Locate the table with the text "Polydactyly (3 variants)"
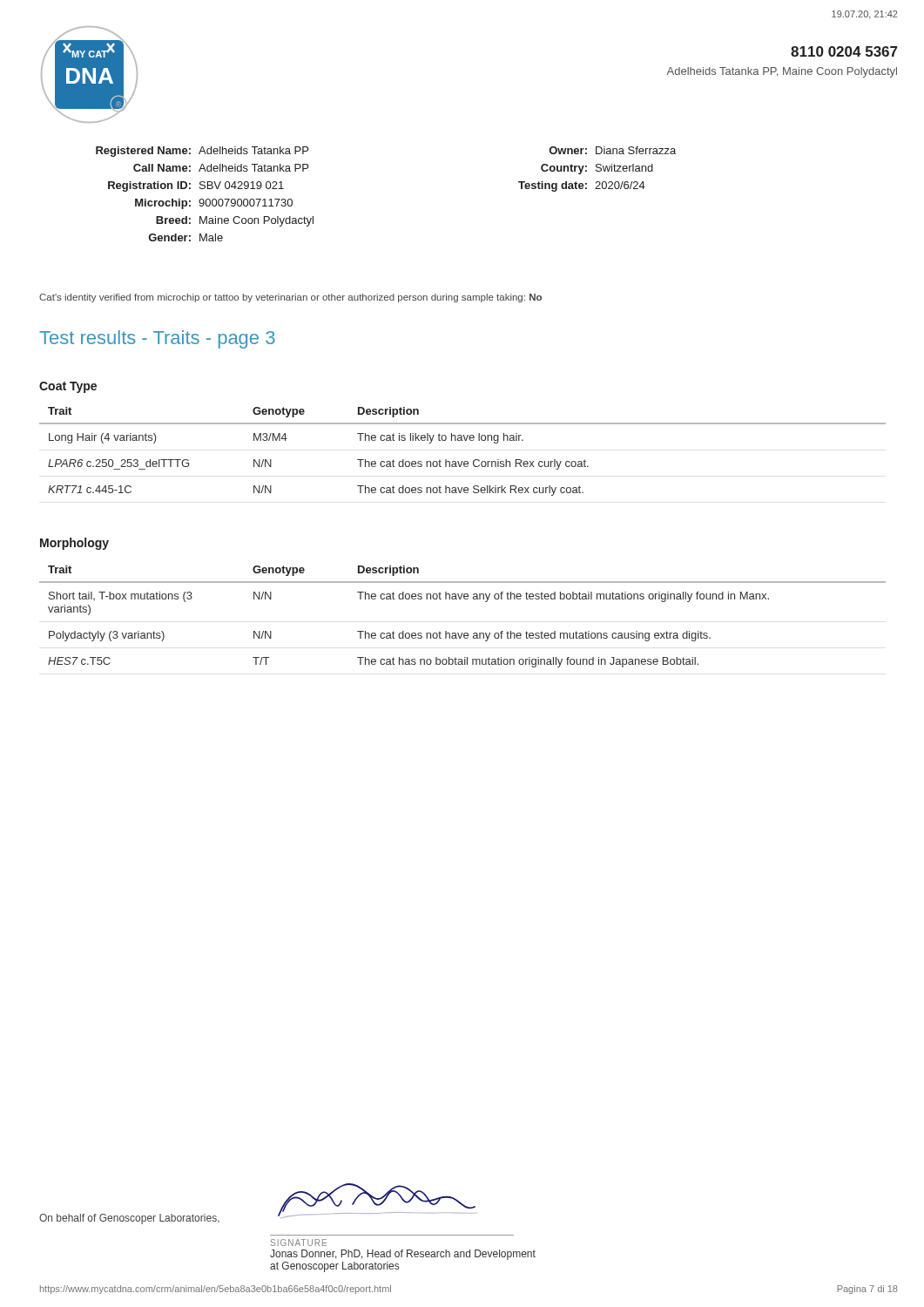 (x=462, y=616)
